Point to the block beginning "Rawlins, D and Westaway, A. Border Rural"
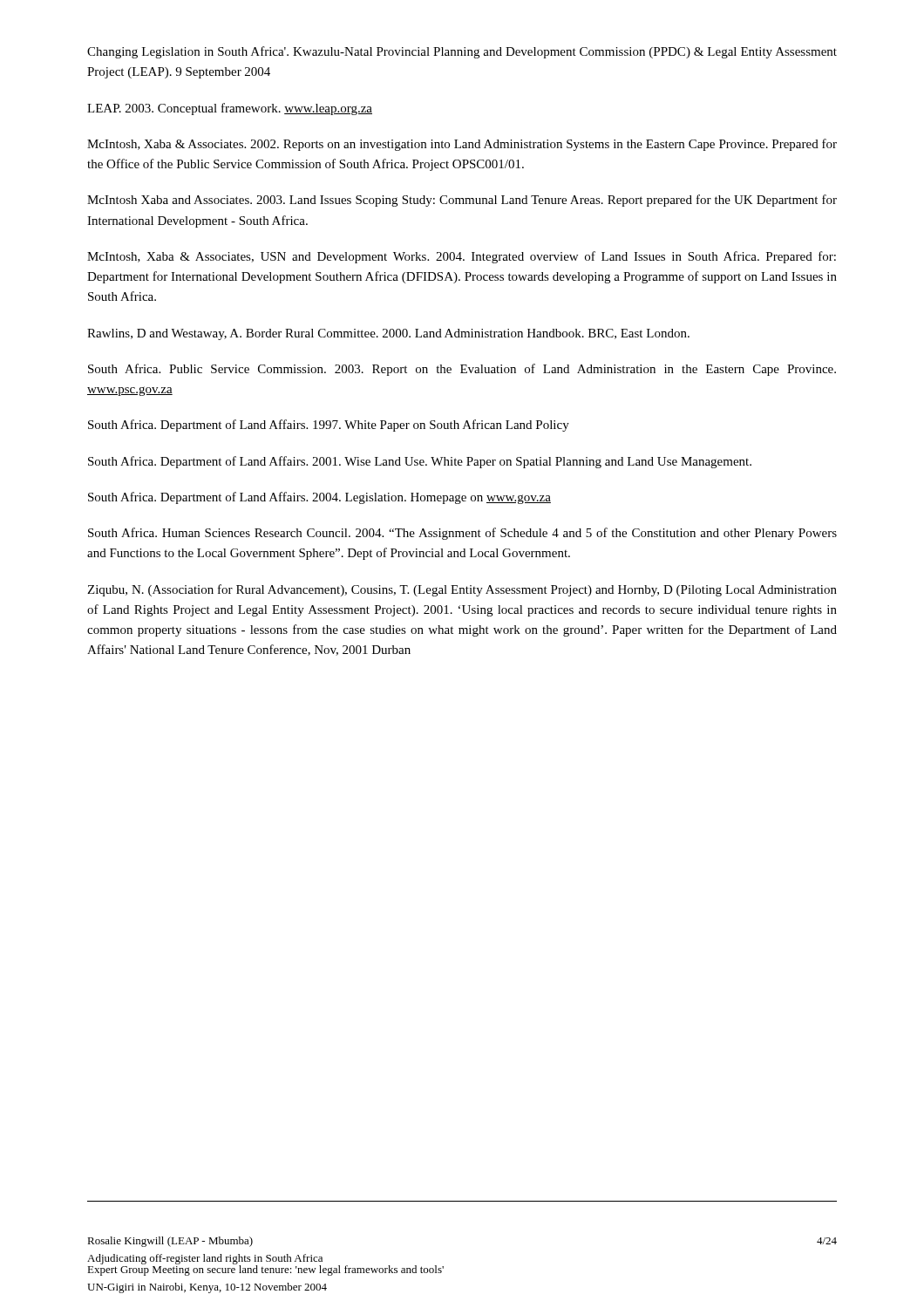Viewport: 924px width, 1308px height. pyautogui.click(x=389, y=333)
